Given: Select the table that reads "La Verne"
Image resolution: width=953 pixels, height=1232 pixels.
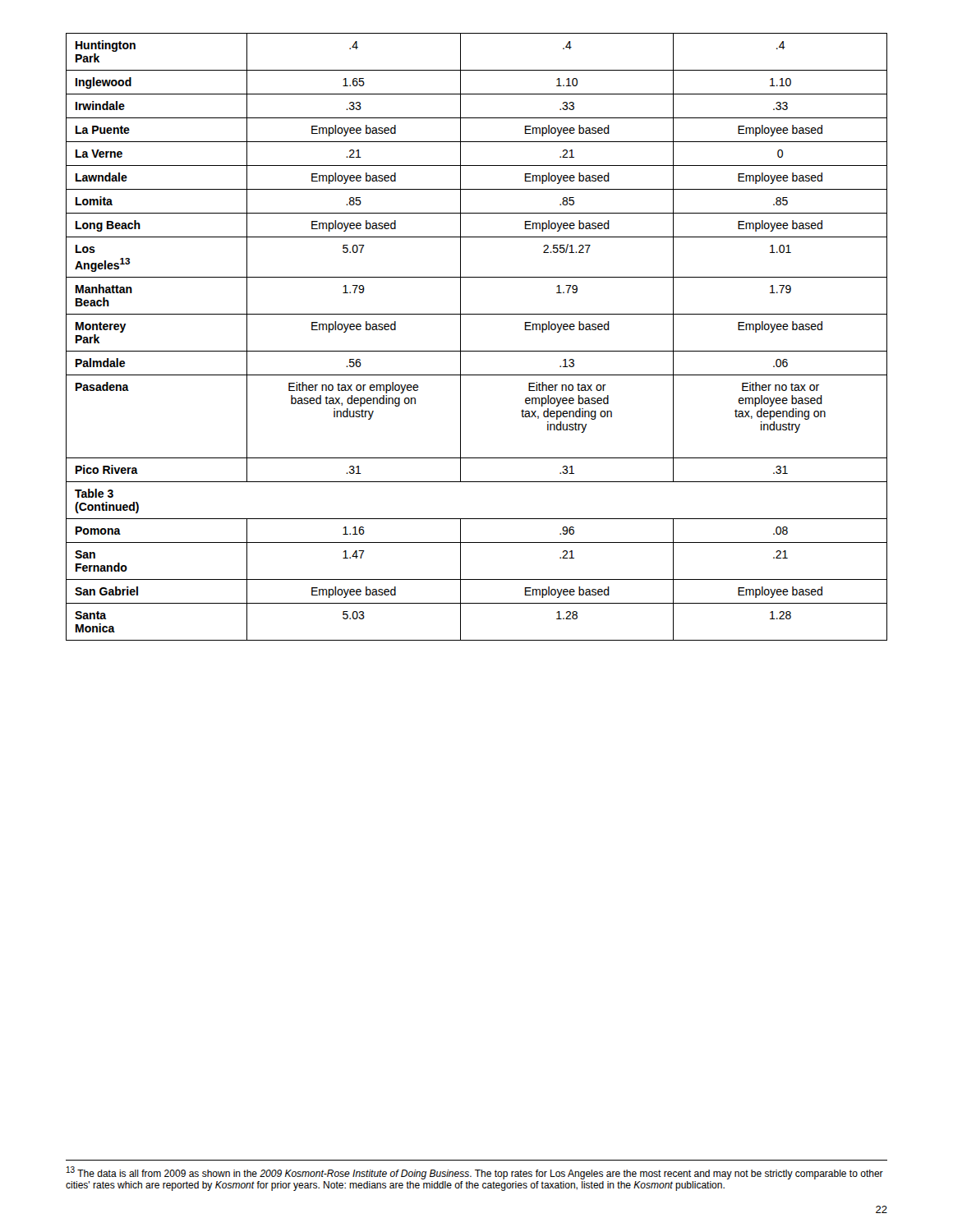Looking at the screenshot, I should coord(476,337).
